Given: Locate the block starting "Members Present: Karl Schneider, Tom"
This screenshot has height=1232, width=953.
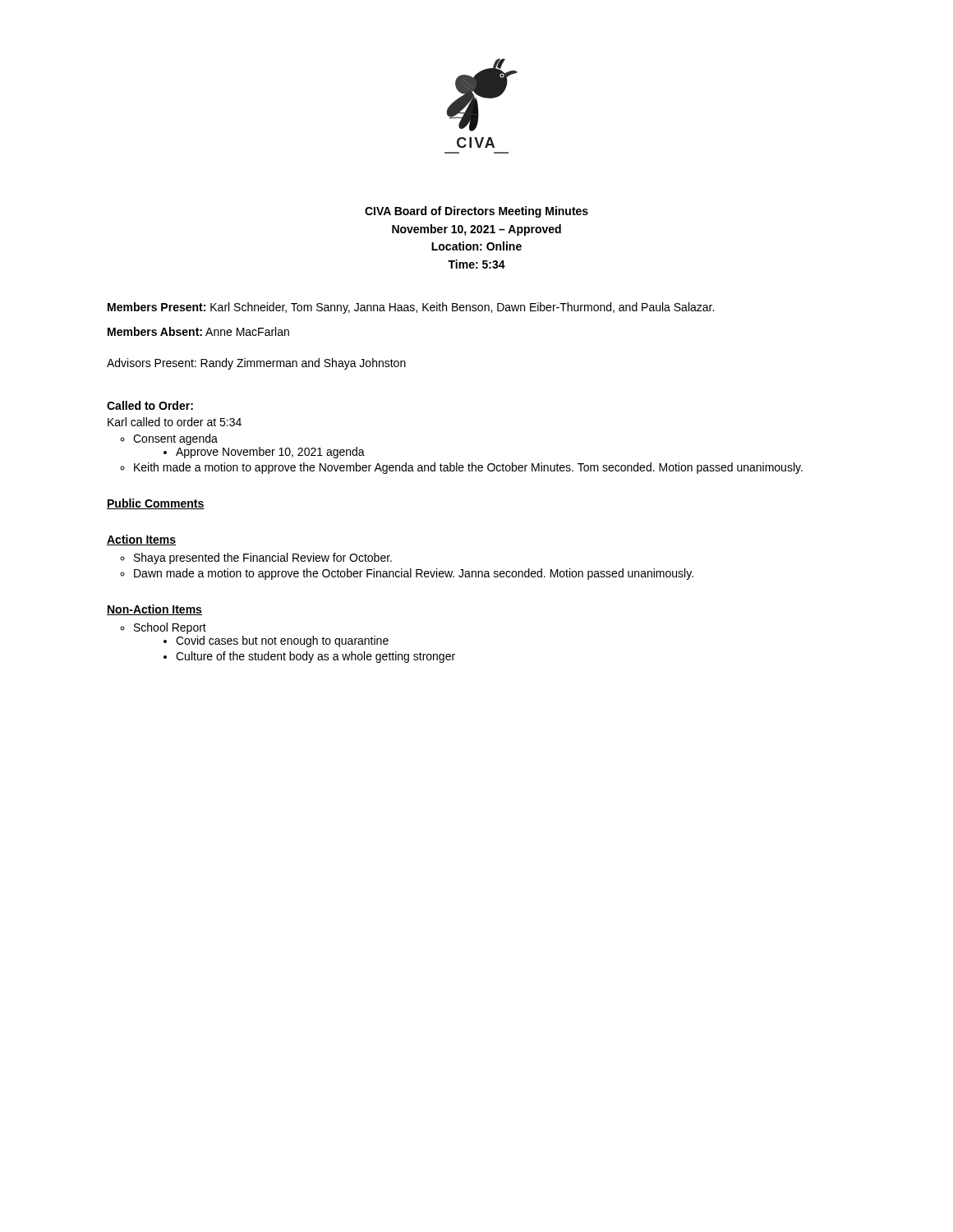Looking at the screenshot, I should [x=411, y=307].
